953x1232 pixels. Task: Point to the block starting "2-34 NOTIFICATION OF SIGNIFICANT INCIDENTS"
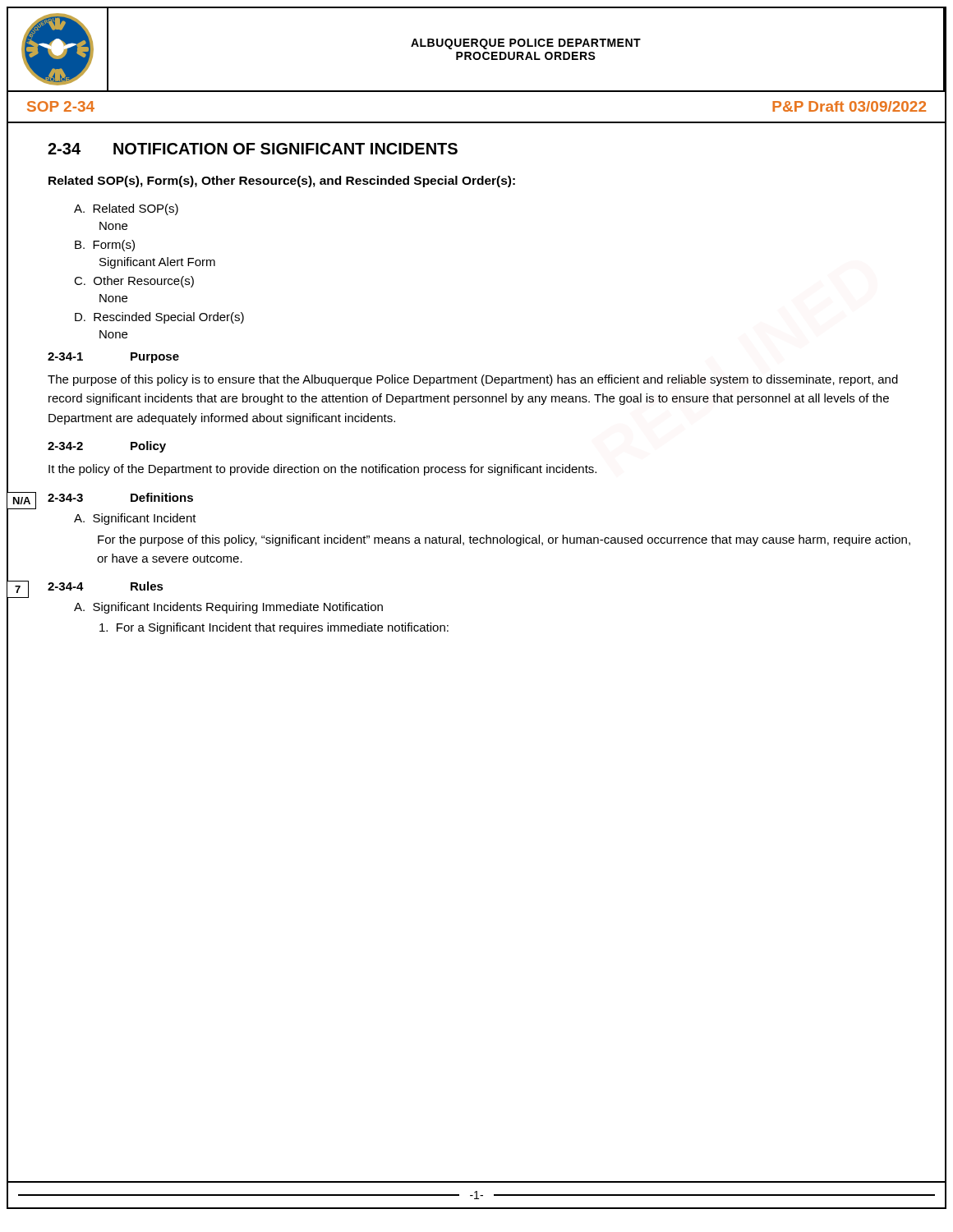253,149
